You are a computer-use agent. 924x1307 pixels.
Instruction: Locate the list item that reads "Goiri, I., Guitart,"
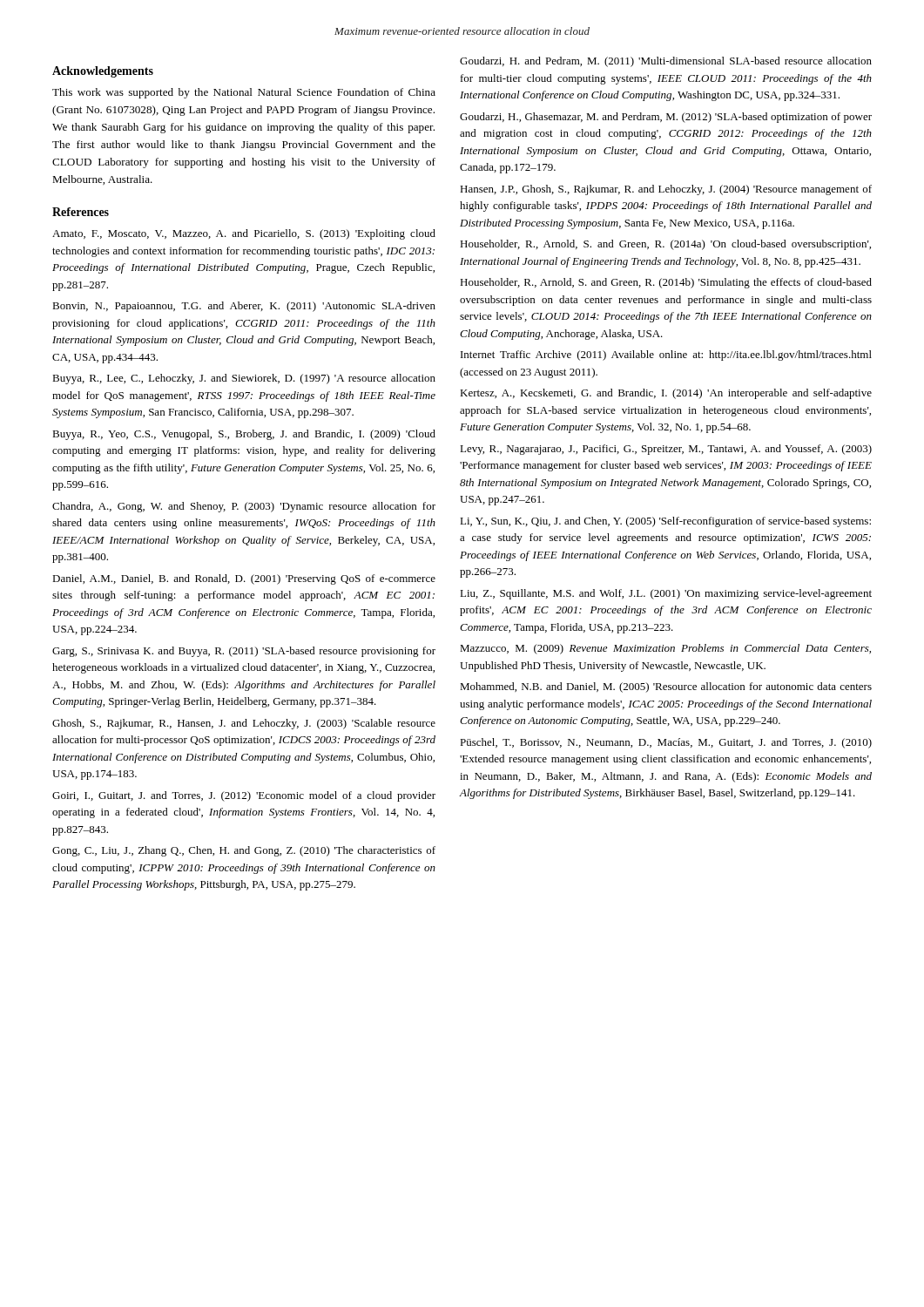244,812
